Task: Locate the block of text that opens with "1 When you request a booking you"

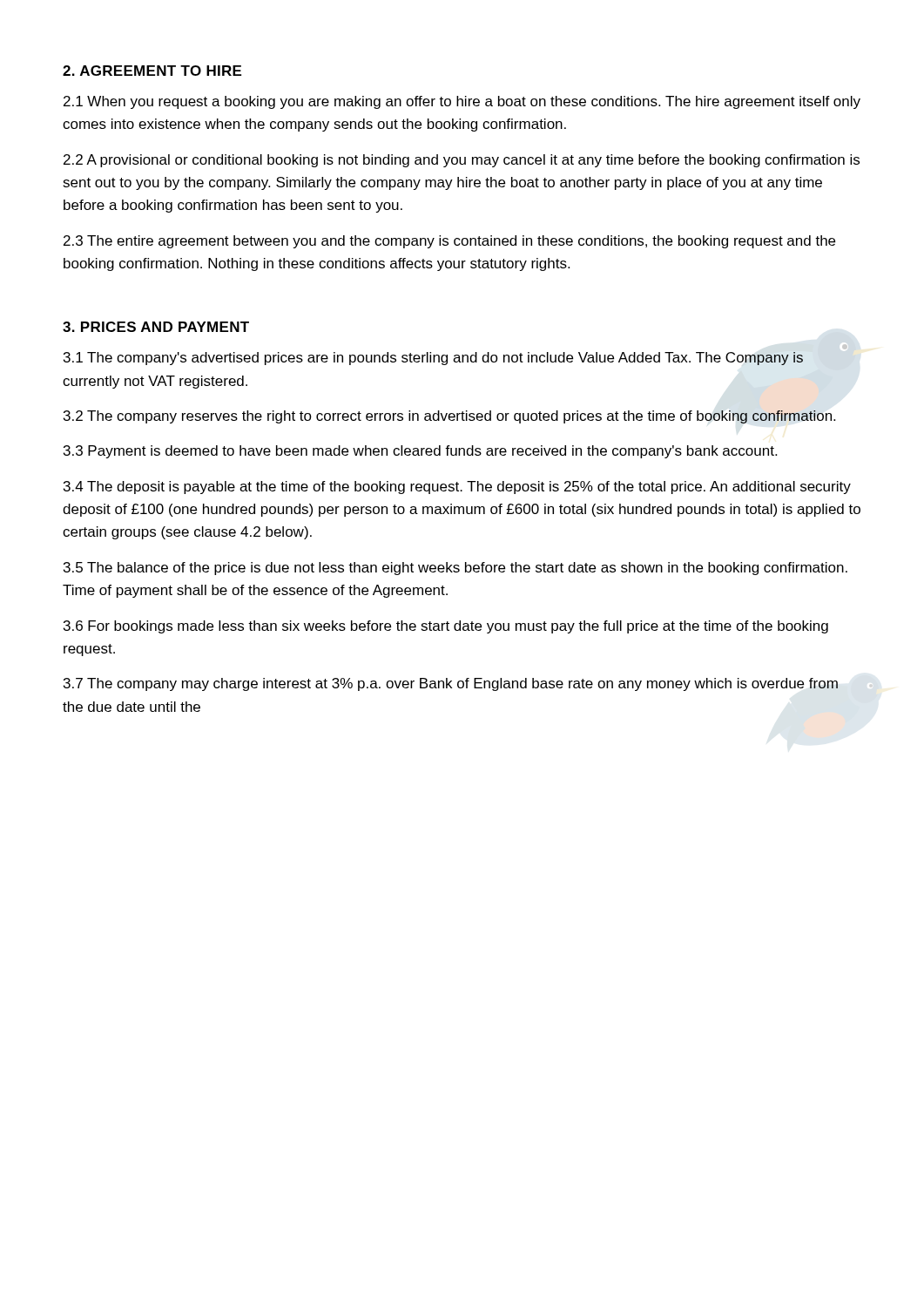Action: click(x=462, y=113)
